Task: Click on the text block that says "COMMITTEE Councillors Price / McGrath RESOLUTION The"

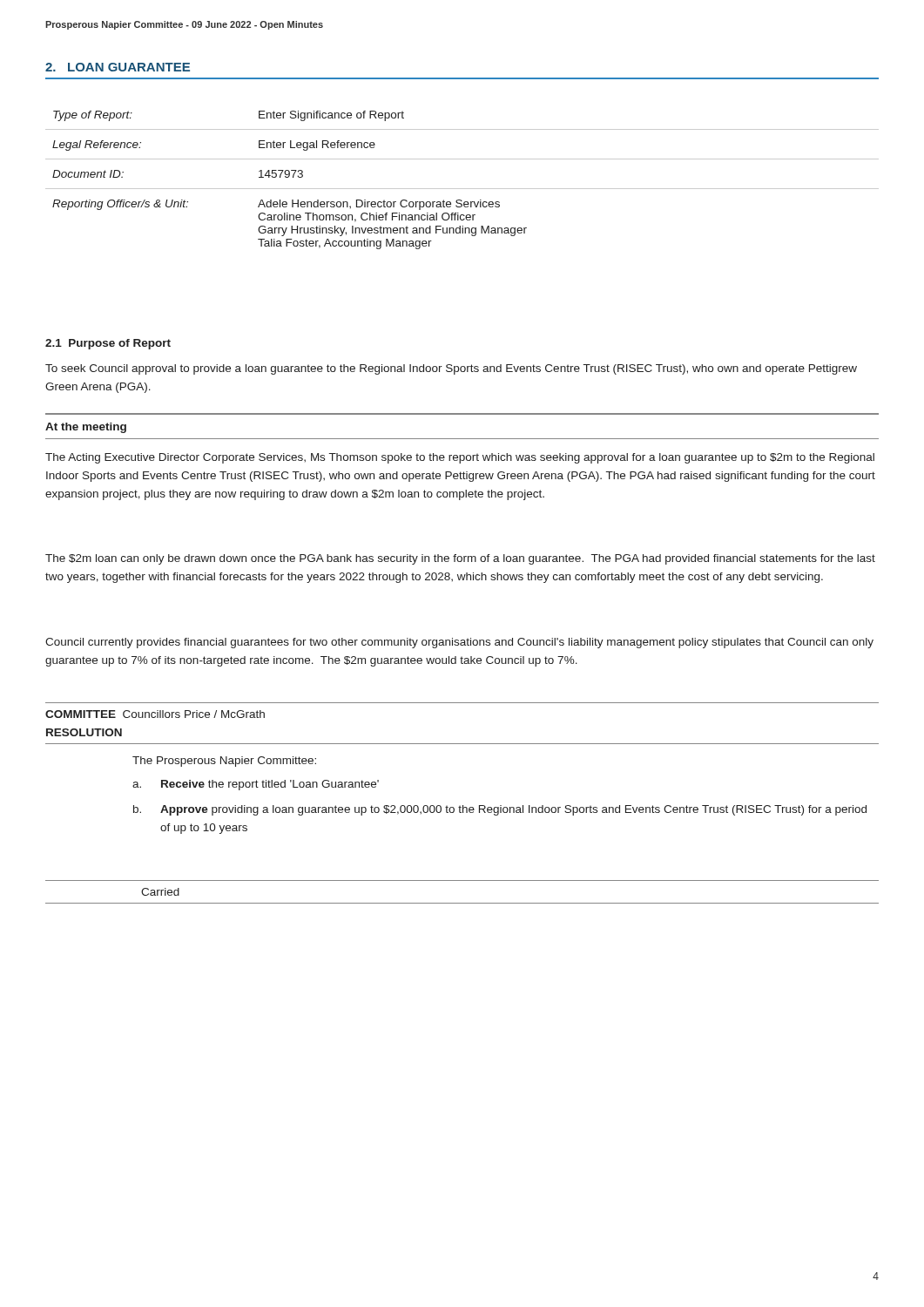Action: [155, 714]
